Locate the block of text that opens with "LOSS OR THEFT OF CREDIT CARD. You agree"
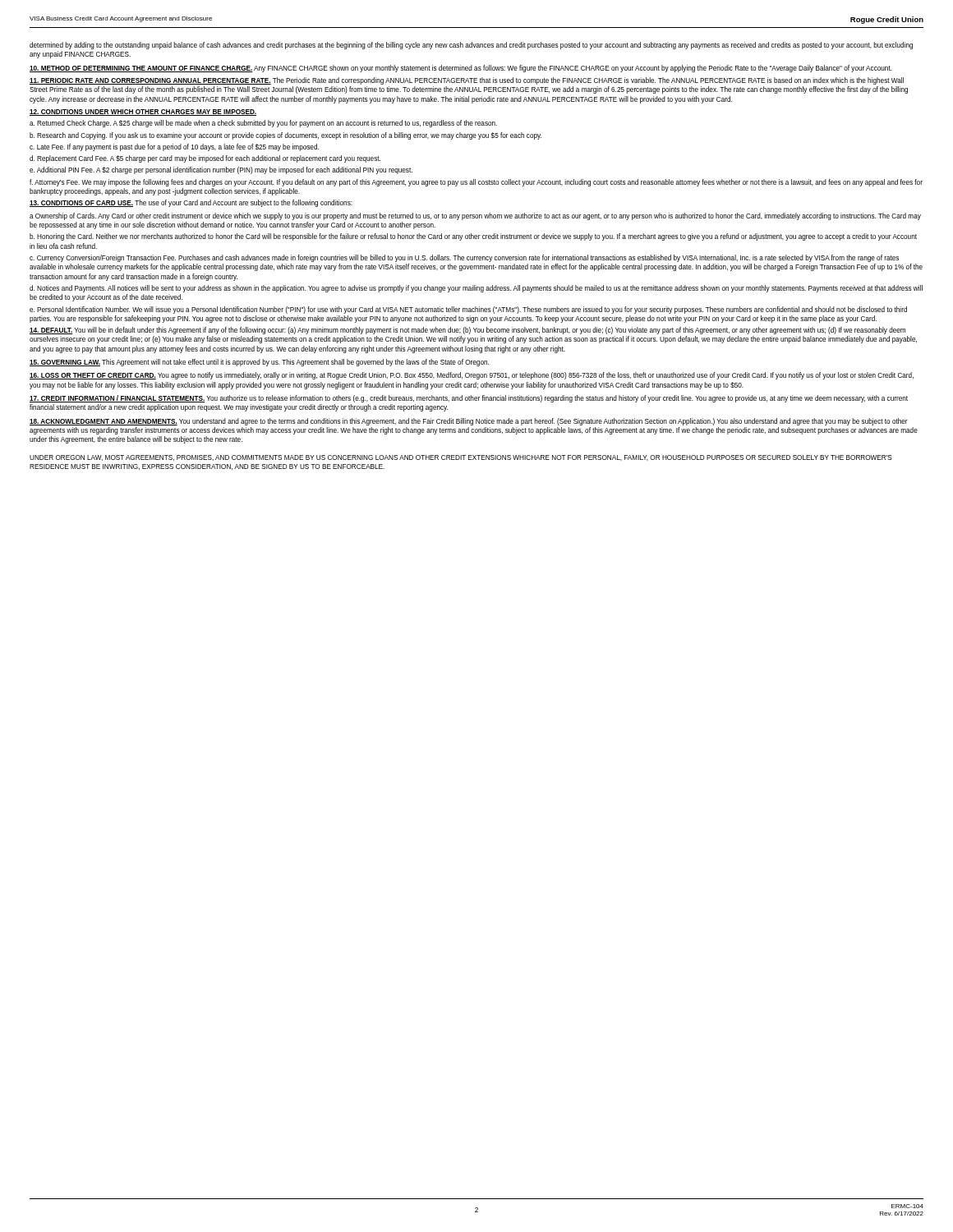 click(x=476, y=381)
